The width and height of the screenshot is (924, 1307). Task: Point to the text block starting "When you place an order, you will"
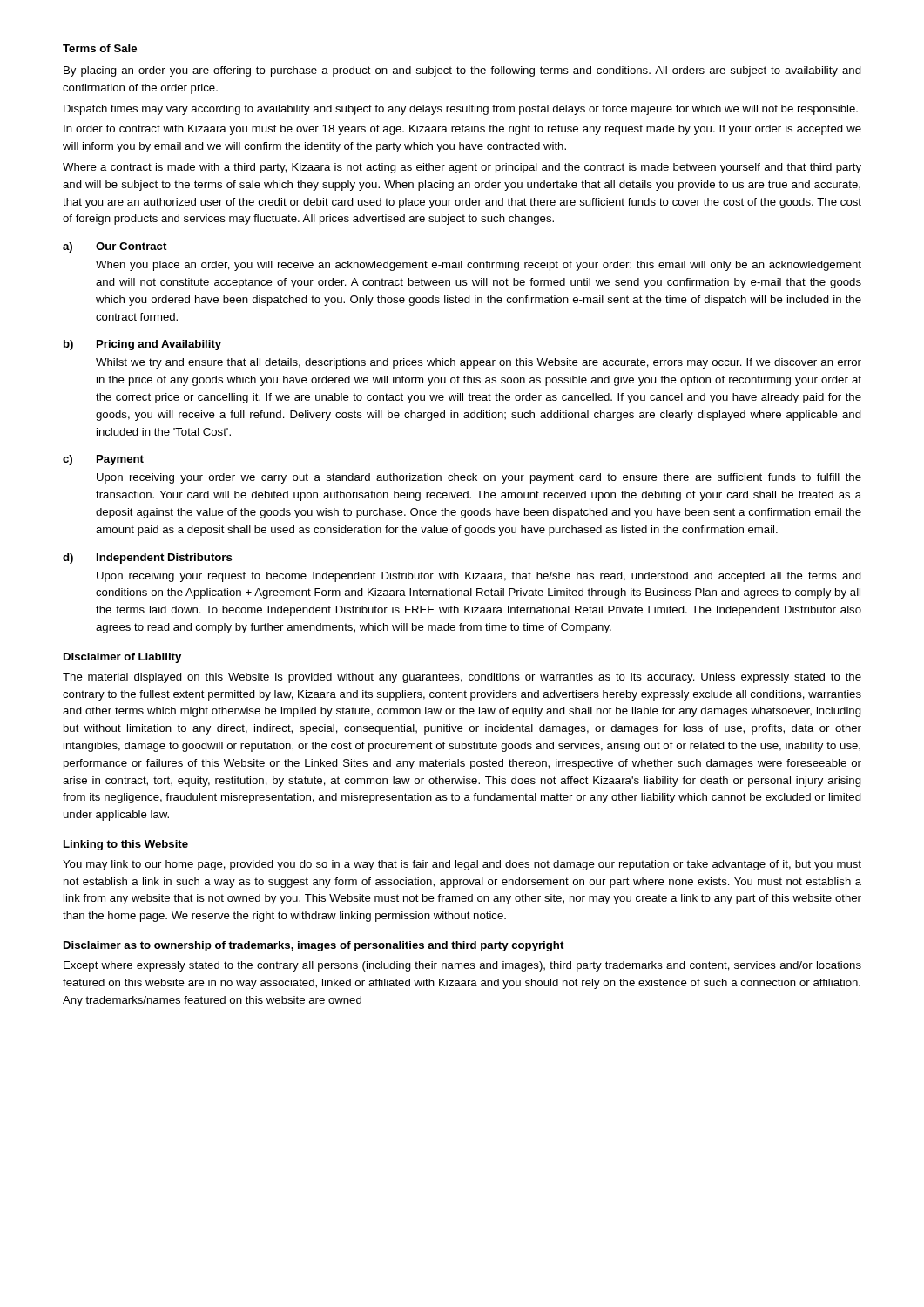click(479, 290)
